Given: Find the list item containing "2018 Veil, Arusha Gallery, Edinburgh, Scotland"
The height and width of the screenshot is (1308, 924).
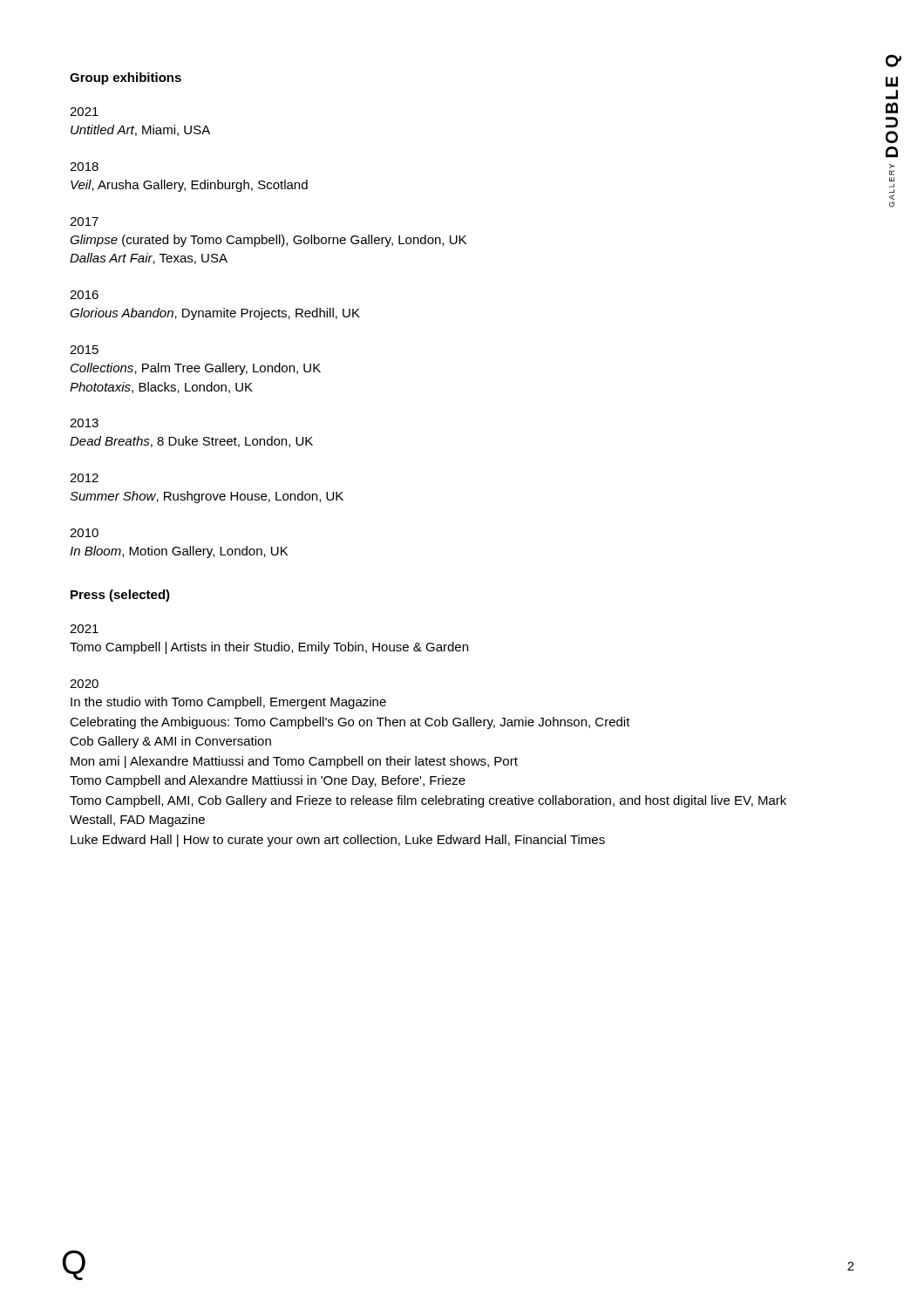Looking at the screenshot, I should 84,167.
